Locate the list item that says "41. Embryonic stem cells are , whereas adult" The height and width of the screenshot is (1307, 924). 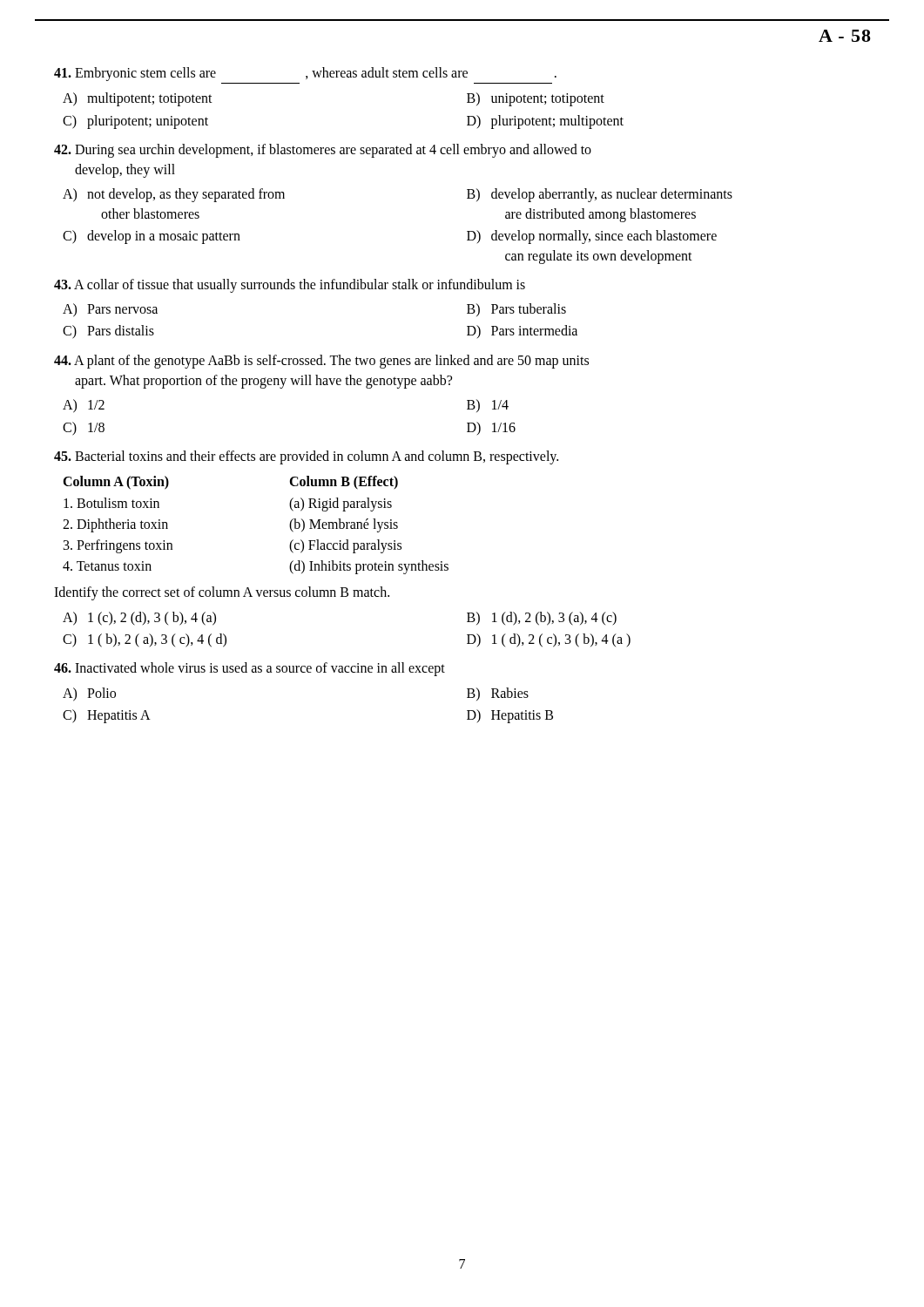point(462,97)
